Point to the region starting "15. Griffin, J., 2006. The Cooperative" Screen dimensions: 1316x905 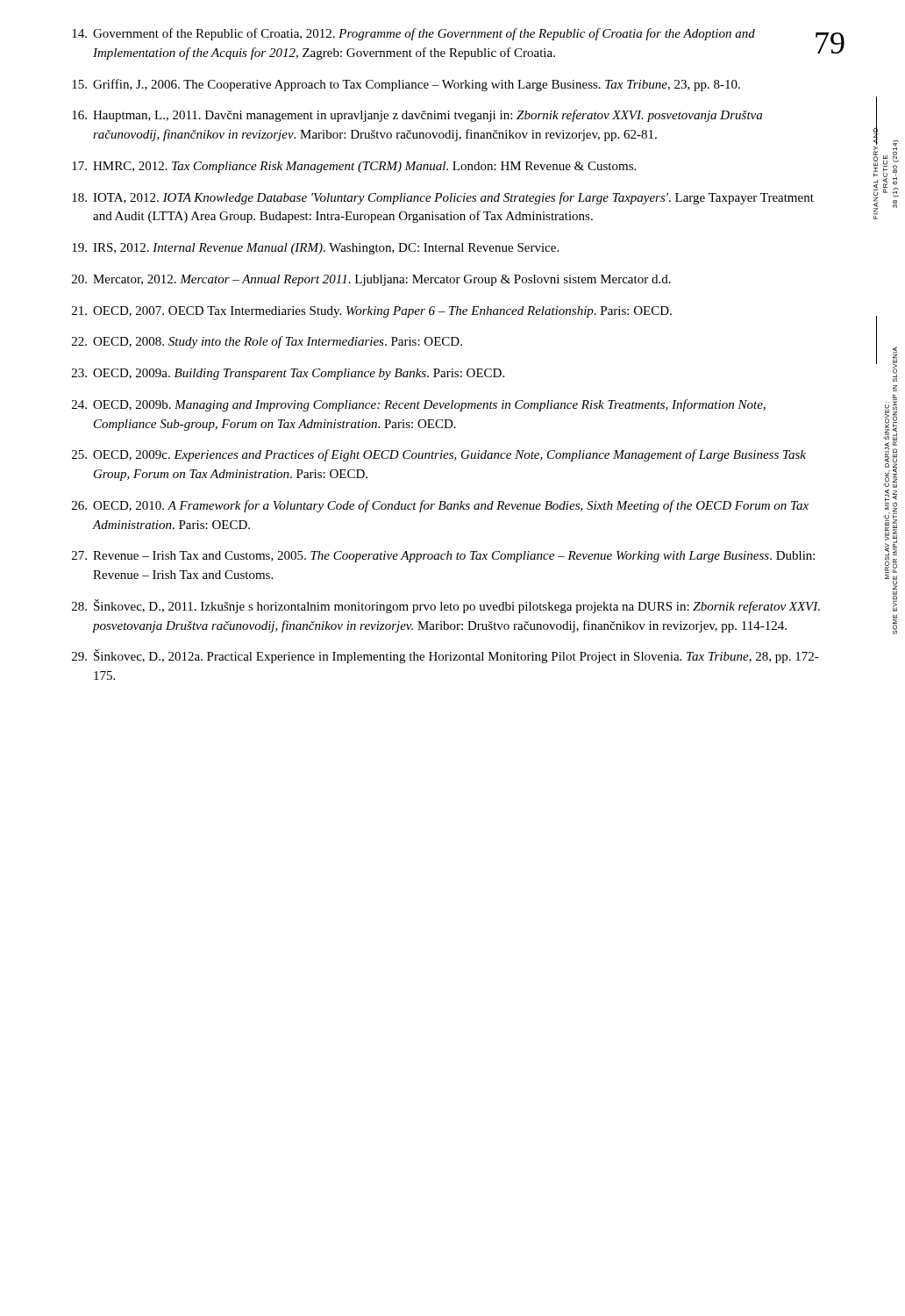tap(443, 85)
